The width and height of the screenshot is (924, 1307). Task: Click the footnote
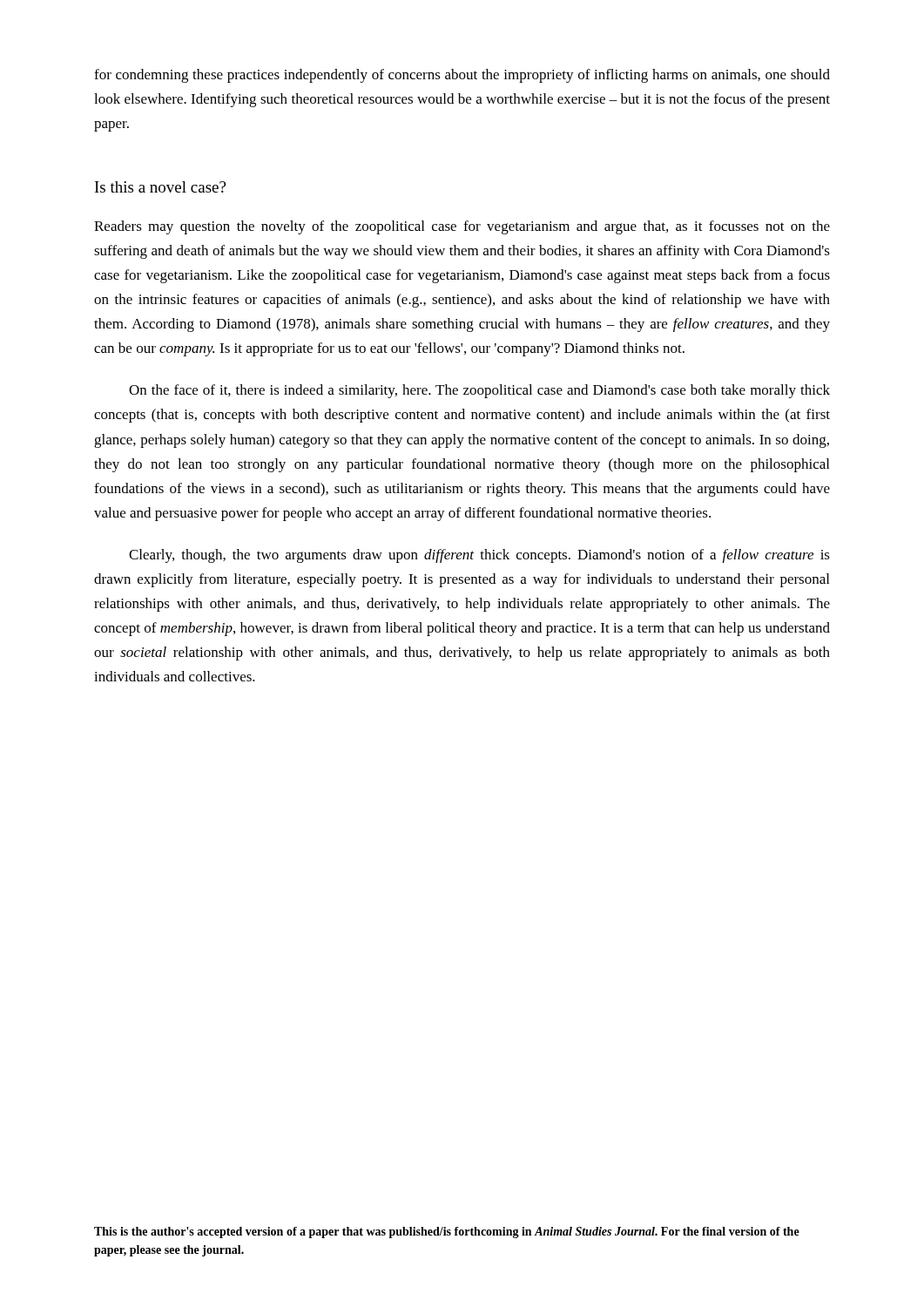pyautogui.click(x=447, y=1241)
